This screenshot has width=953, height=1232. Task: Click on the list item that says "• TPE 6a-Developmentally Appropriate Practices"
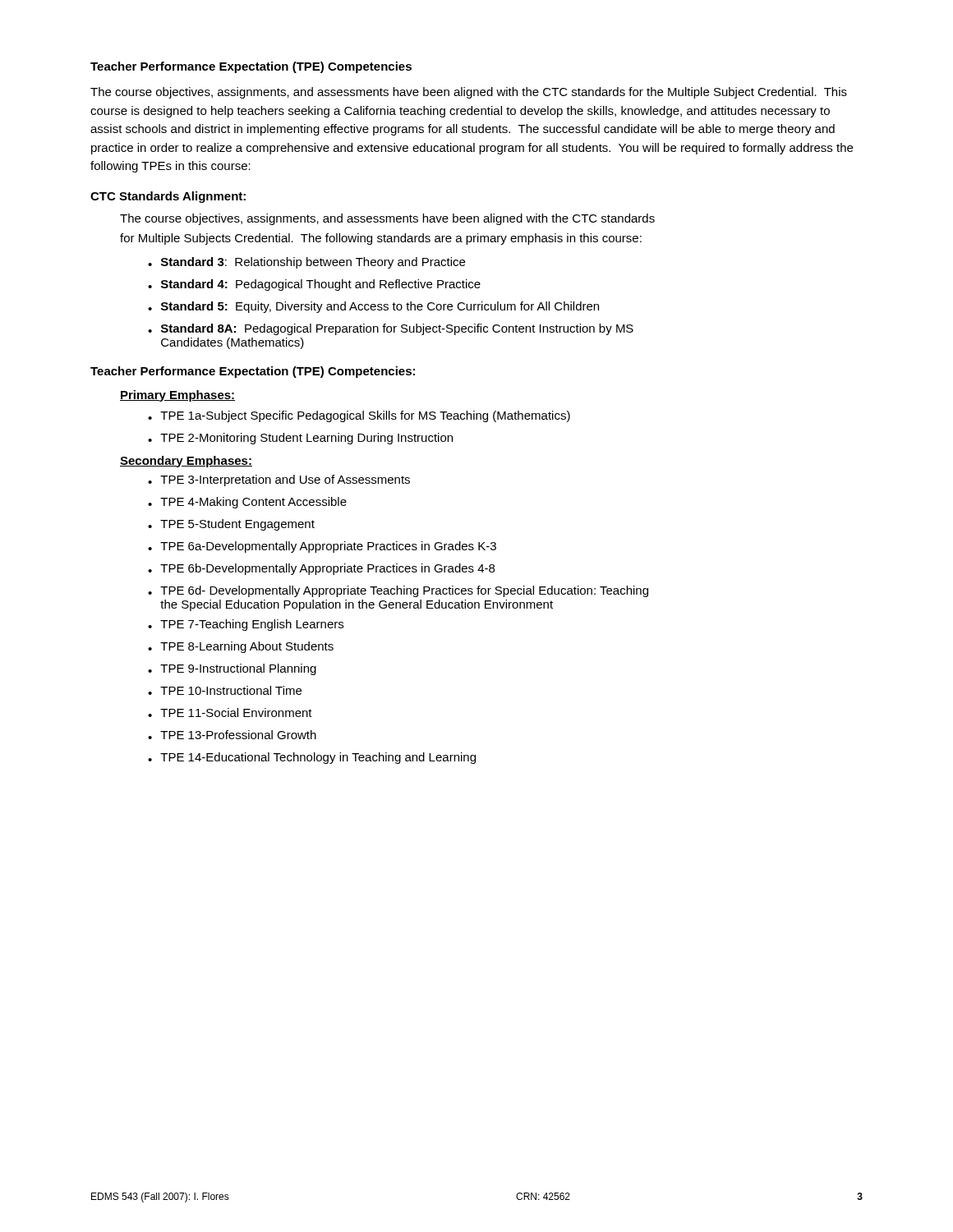pyautogui.click(x=322, y=547)
